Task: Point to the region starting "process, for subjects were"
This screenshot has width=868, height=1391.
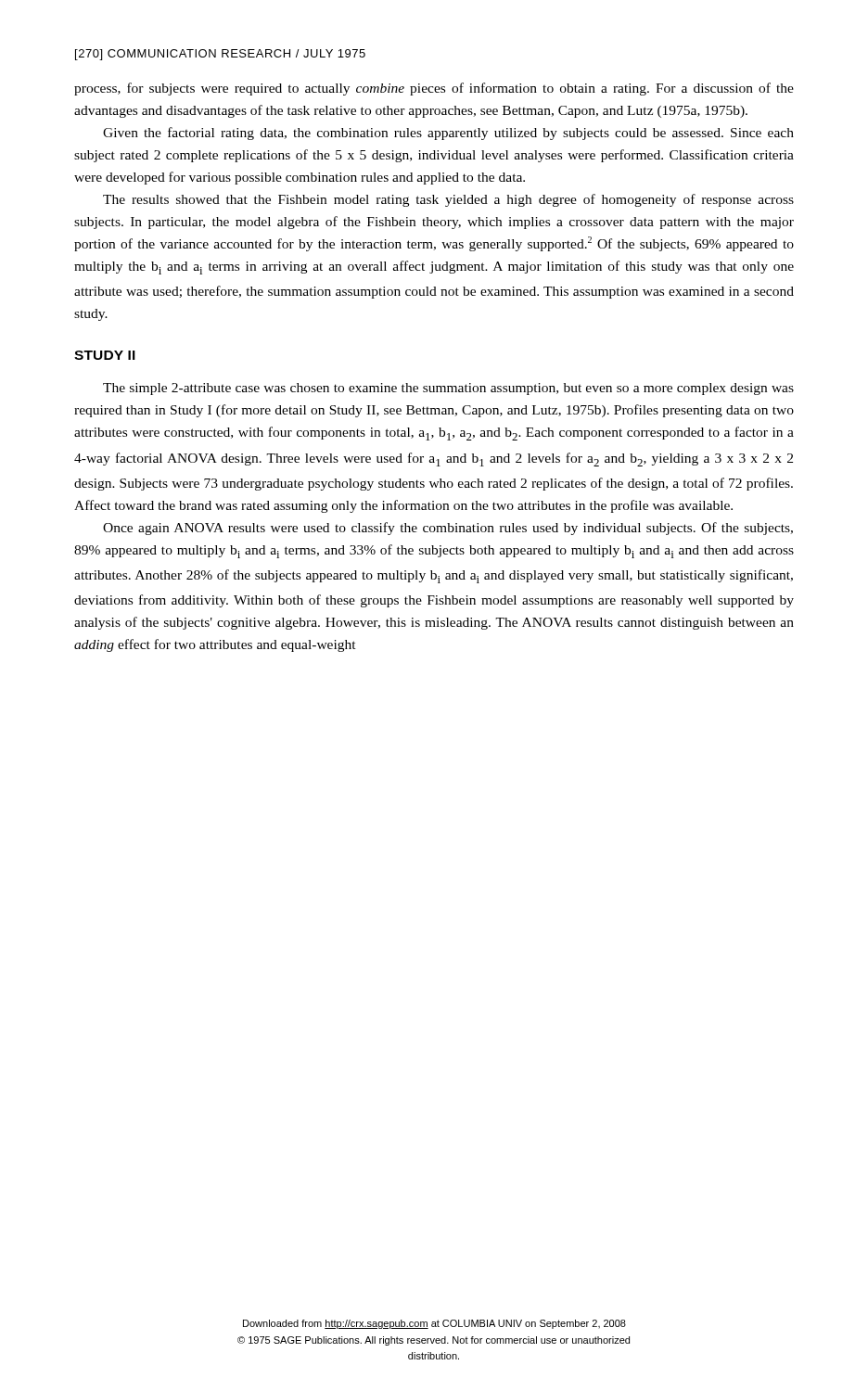Action: click(434, 201)
